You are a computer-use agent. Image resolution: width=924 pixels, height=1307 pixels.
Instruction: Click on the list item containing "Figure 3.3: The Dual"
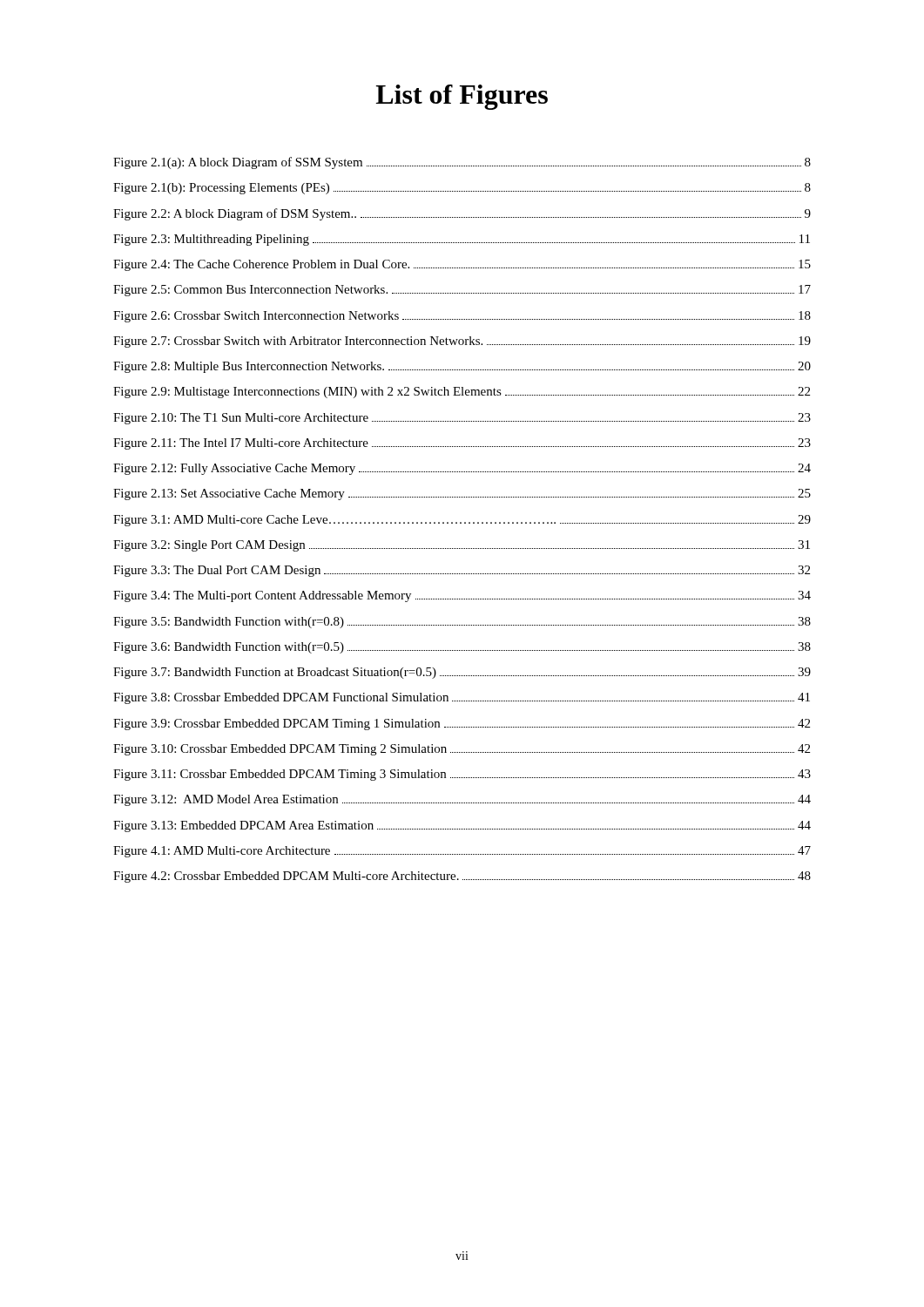(462, 570)
